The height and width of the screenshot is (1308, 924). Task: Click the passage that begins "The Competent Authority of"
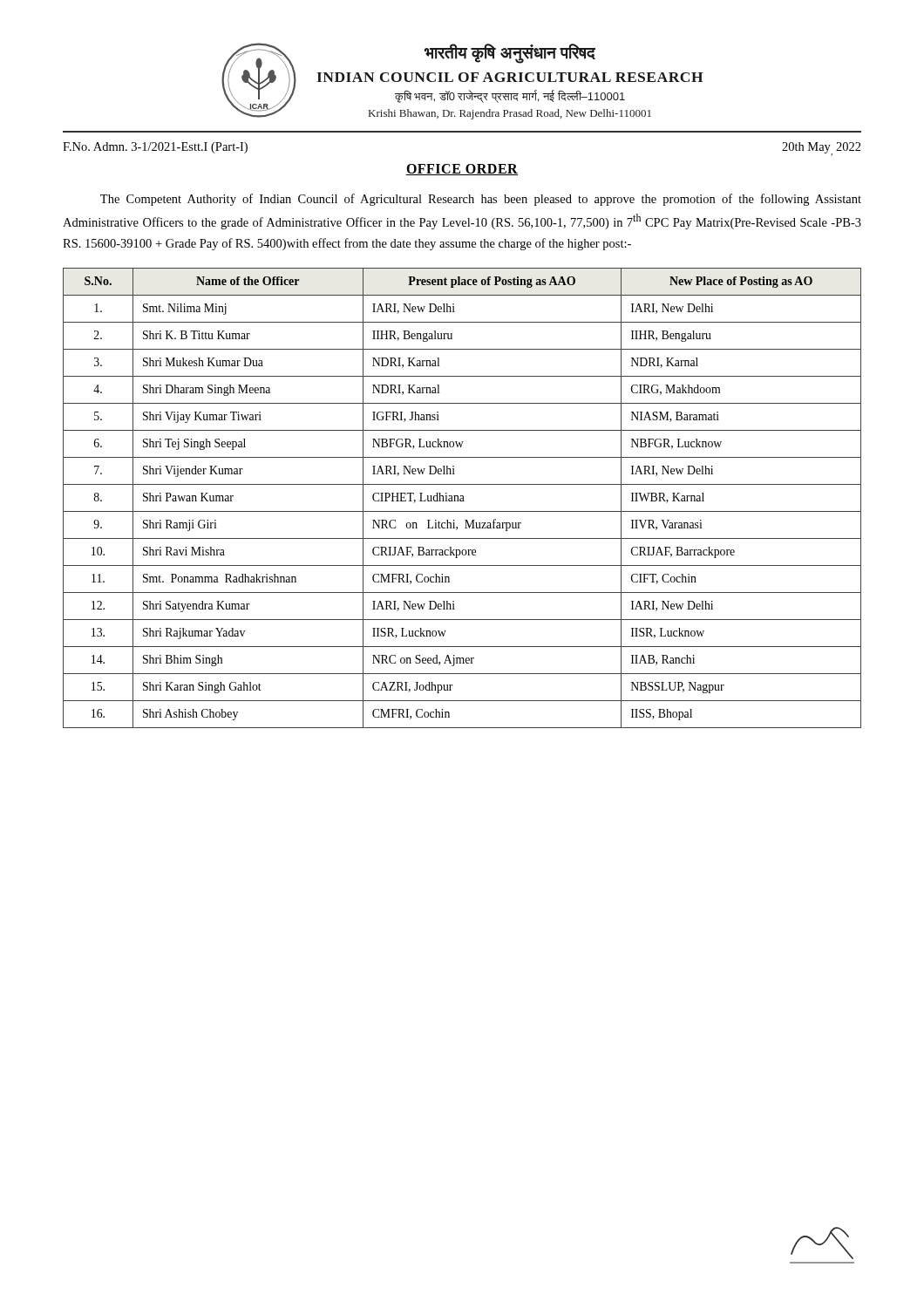coord(462,221)
